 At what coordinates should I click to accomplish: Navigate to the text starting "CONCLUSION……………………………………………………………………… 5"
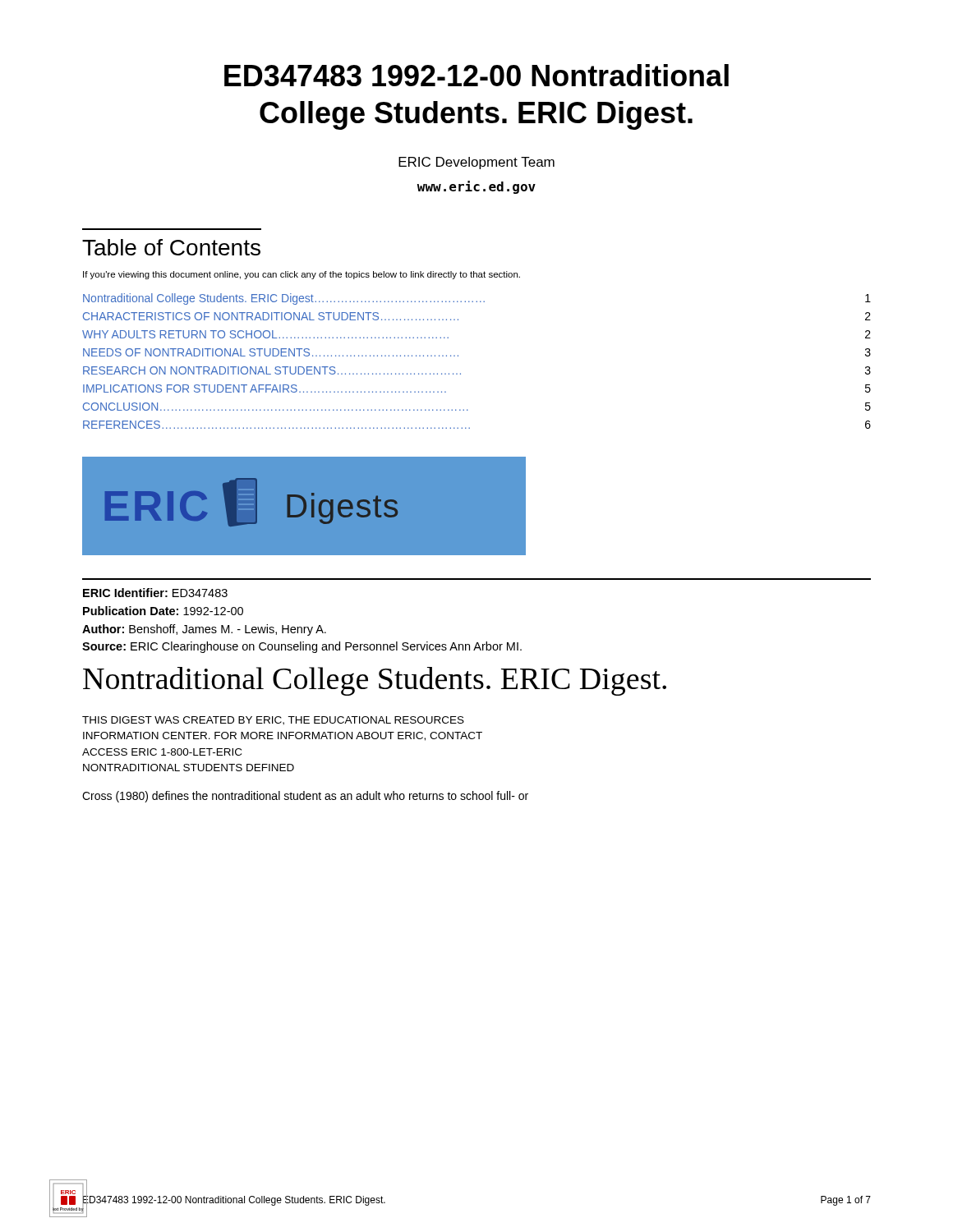pyautogui.click(x=476, y=407)
